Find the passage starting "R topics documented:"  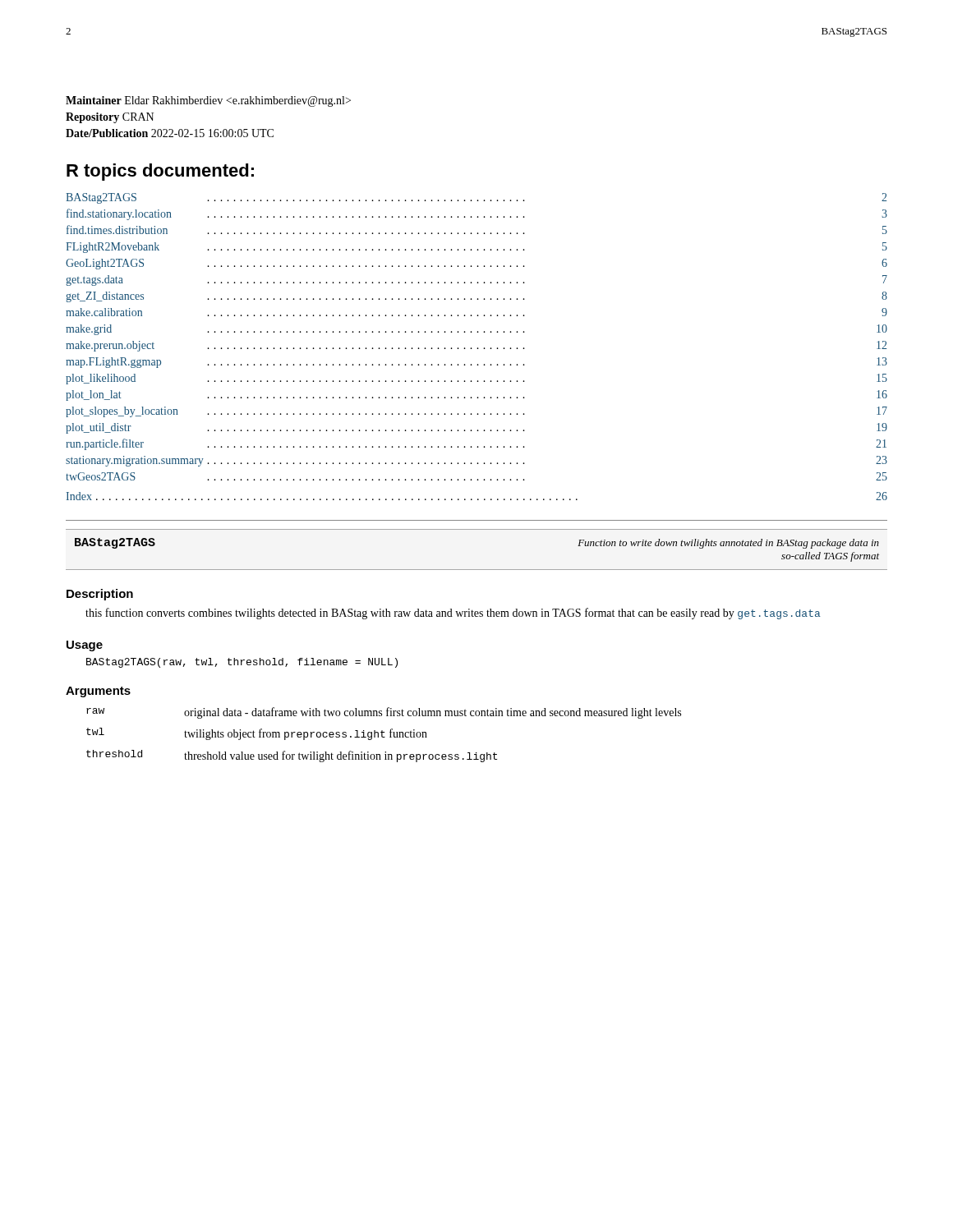tap(161, 170)
